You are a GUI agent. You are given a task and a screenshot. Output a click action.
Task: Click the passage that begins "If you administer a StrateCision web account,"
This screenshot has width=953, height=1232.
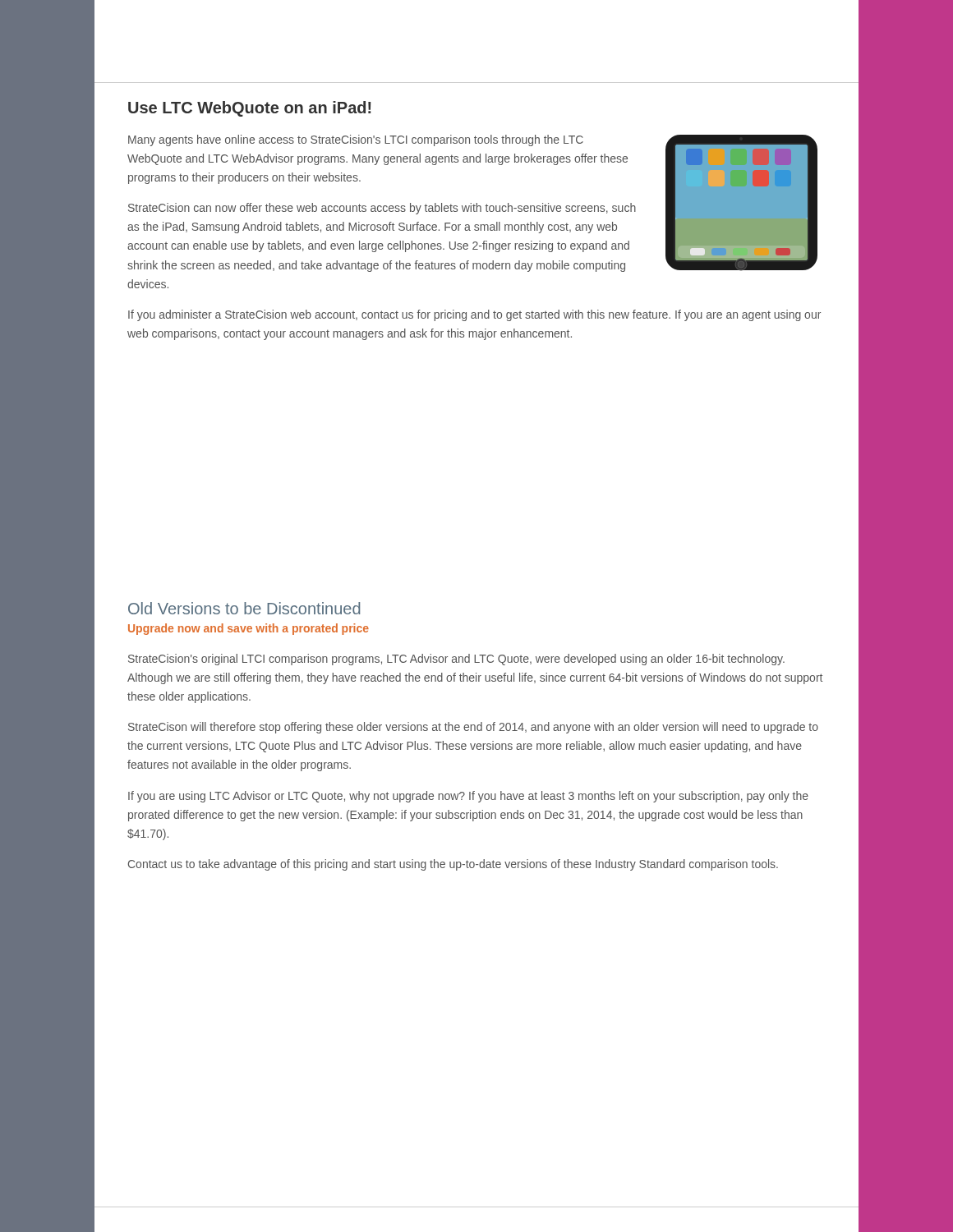(x=474, y=324)
